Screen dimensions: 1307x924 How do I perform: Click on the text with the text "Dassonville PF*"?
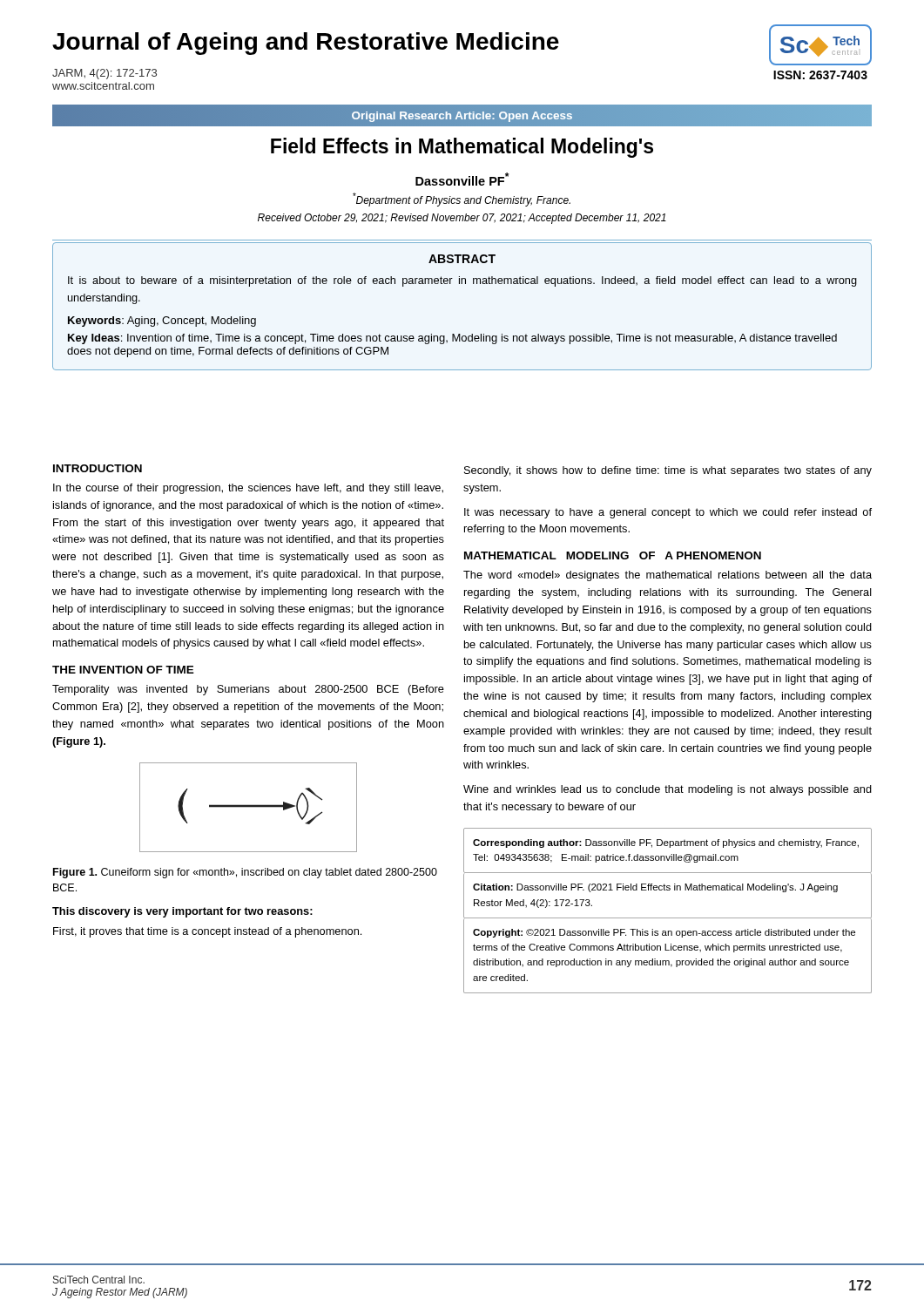point(462,179)
